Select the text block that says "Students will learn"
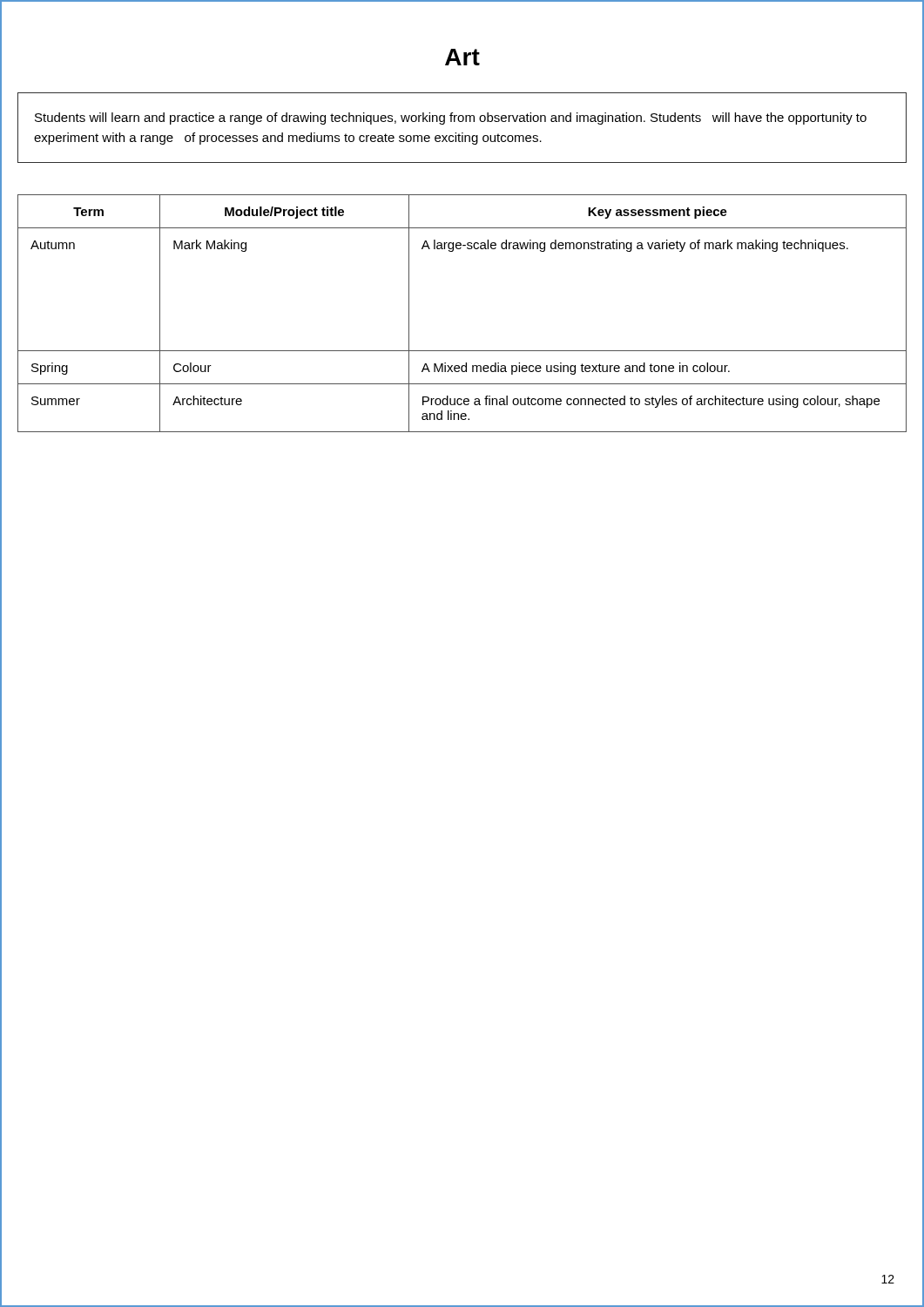The height and width of the screenshot is (1307, 924). point(450,127)
